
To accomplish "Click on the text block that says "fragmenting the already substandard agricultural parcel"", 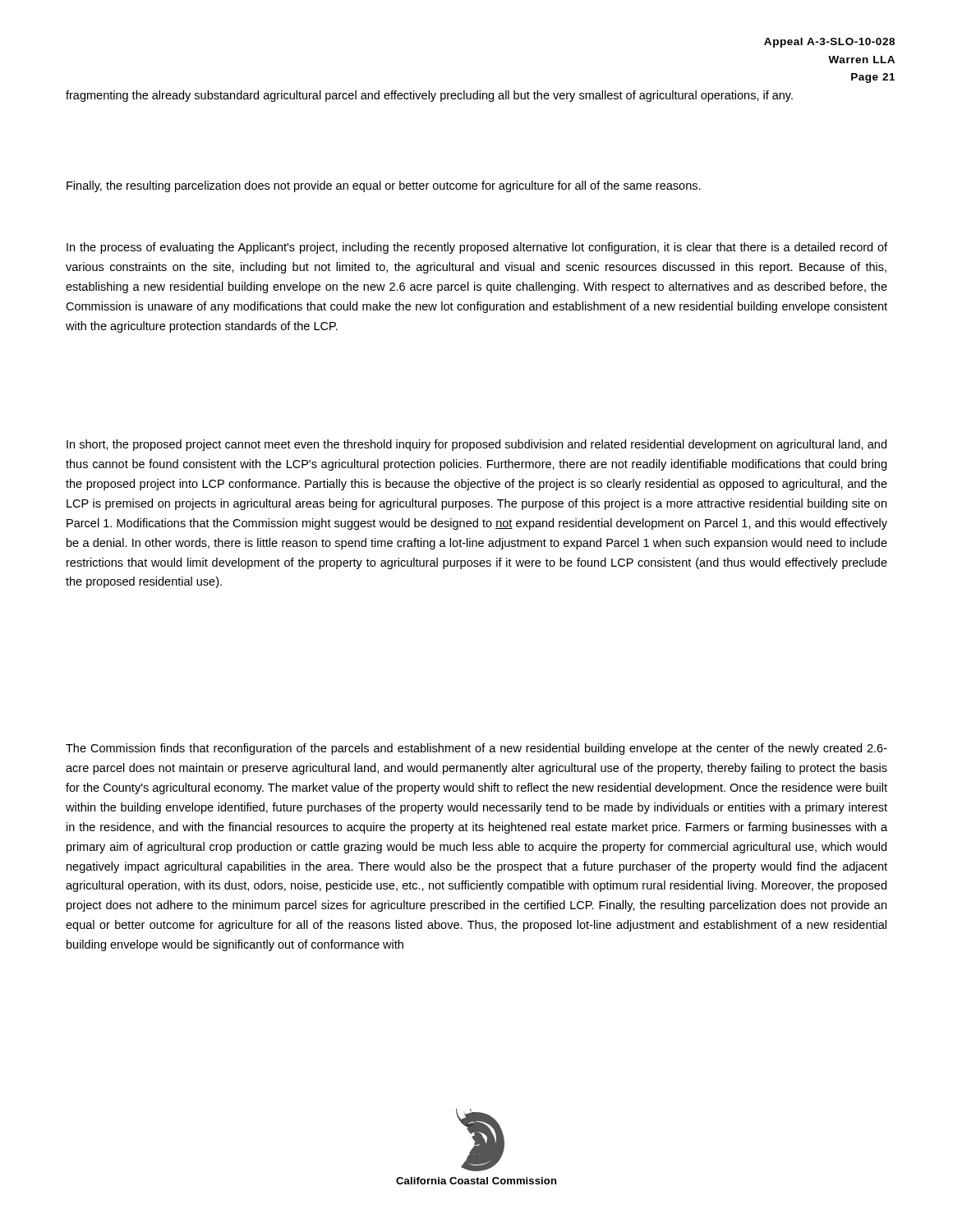I will click(430, 95).
